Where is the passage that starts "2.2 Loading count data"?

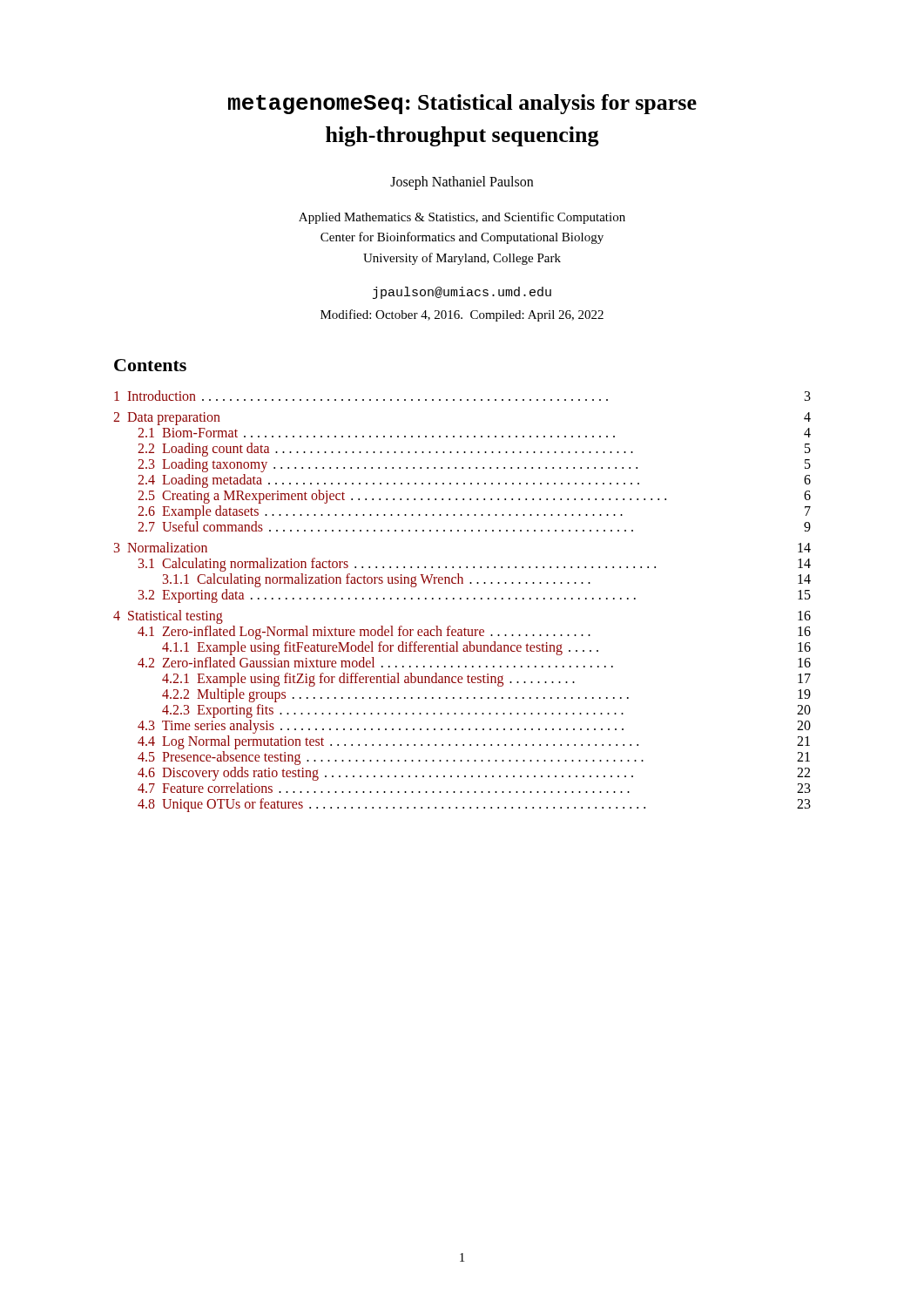(462, 449)
